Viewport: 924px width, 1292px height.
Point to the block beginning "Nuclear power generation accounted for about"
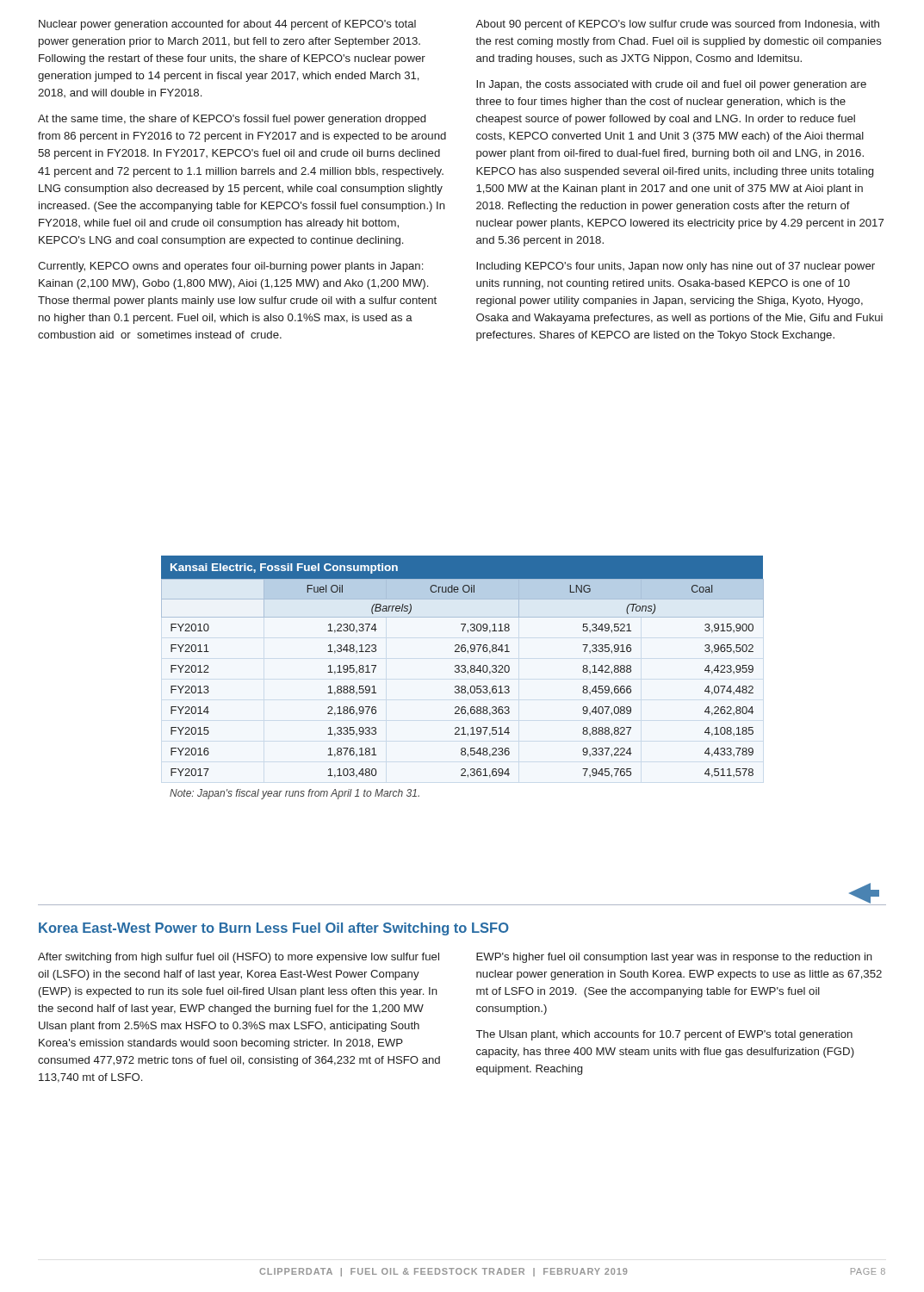point(243,180)
